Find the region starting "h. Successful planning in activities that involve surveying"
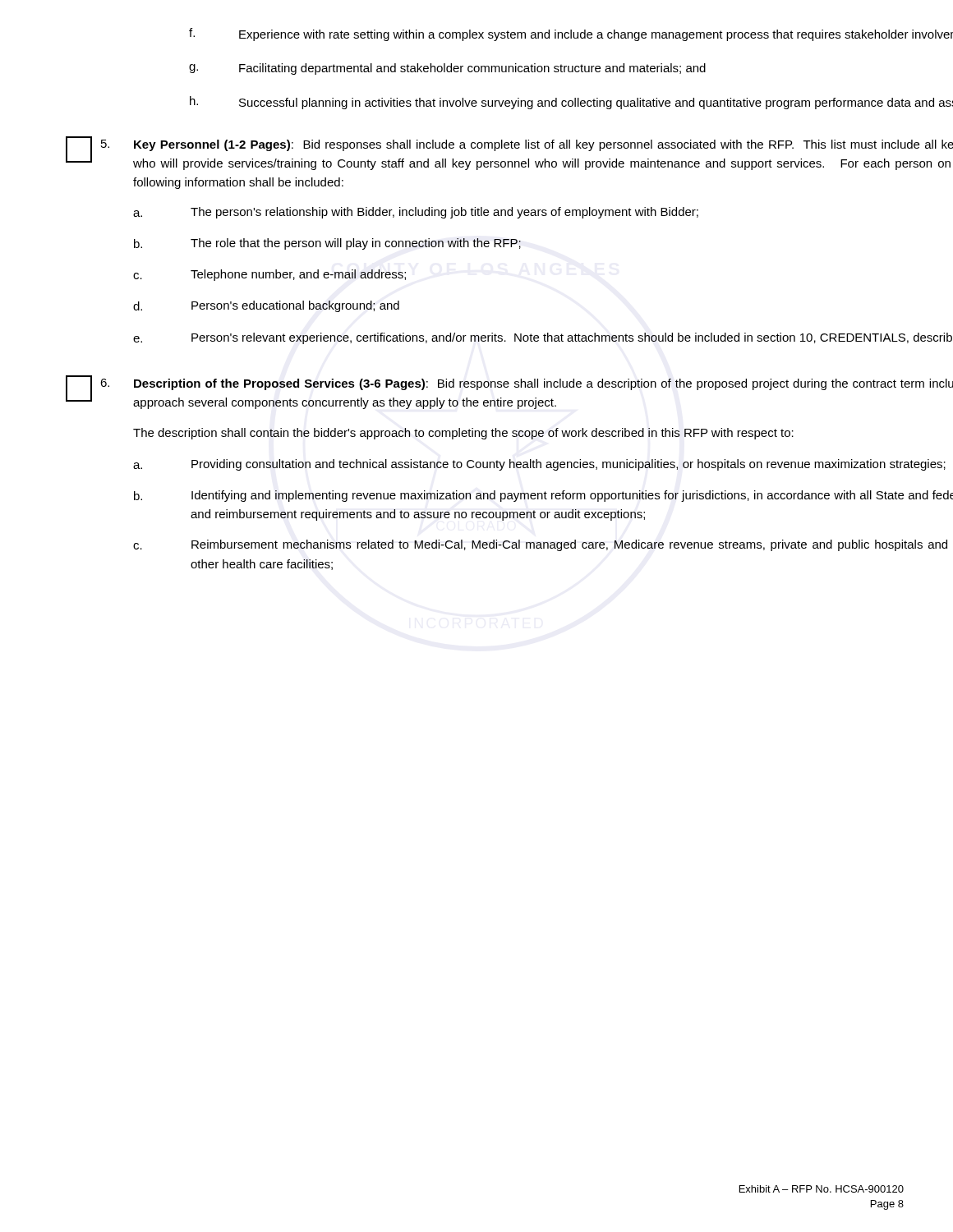The image size is (953, 1232). (571, 102)
